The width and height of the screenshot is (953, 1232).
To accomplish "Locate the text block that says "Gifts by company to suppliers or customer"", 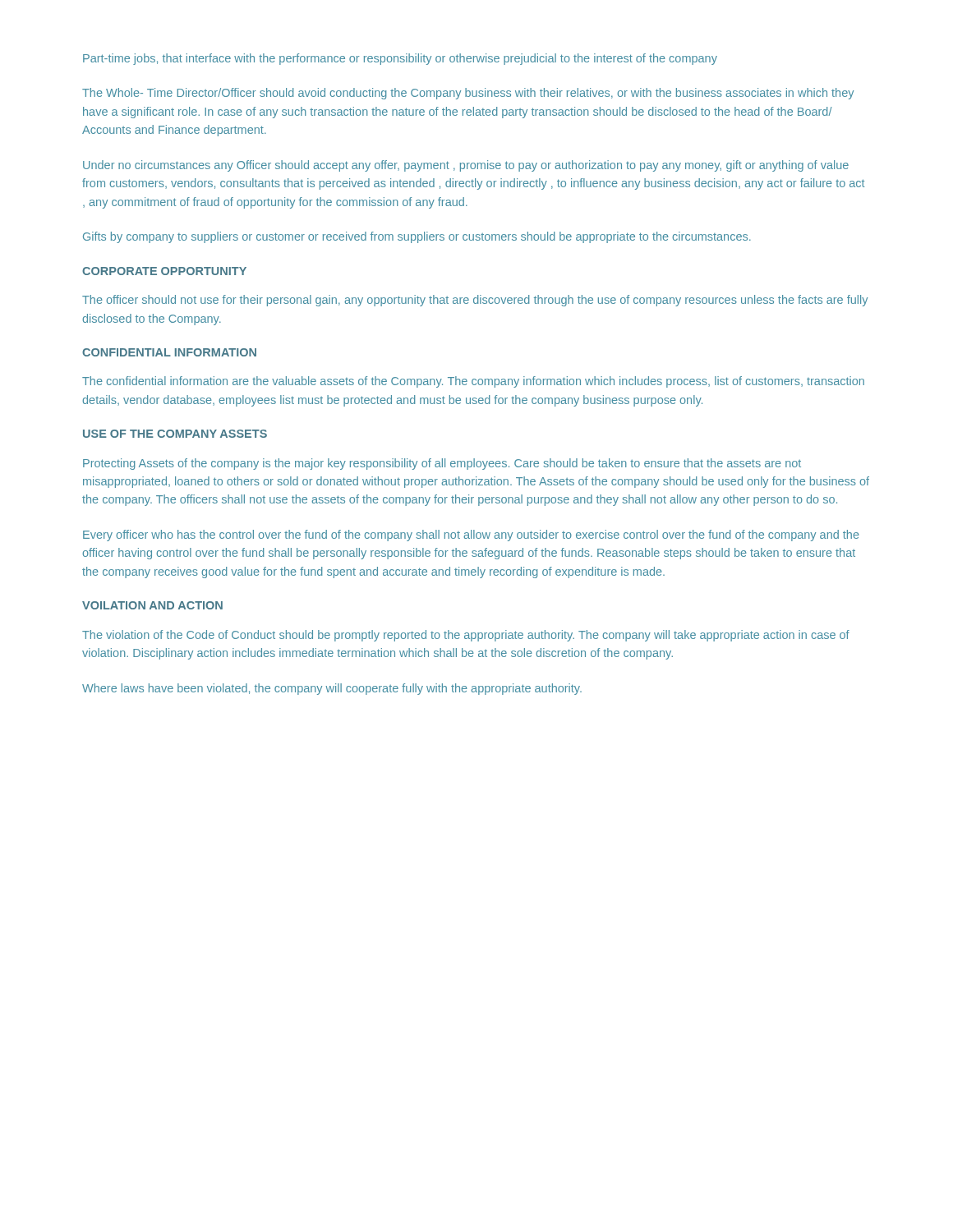I will (417, 237).
